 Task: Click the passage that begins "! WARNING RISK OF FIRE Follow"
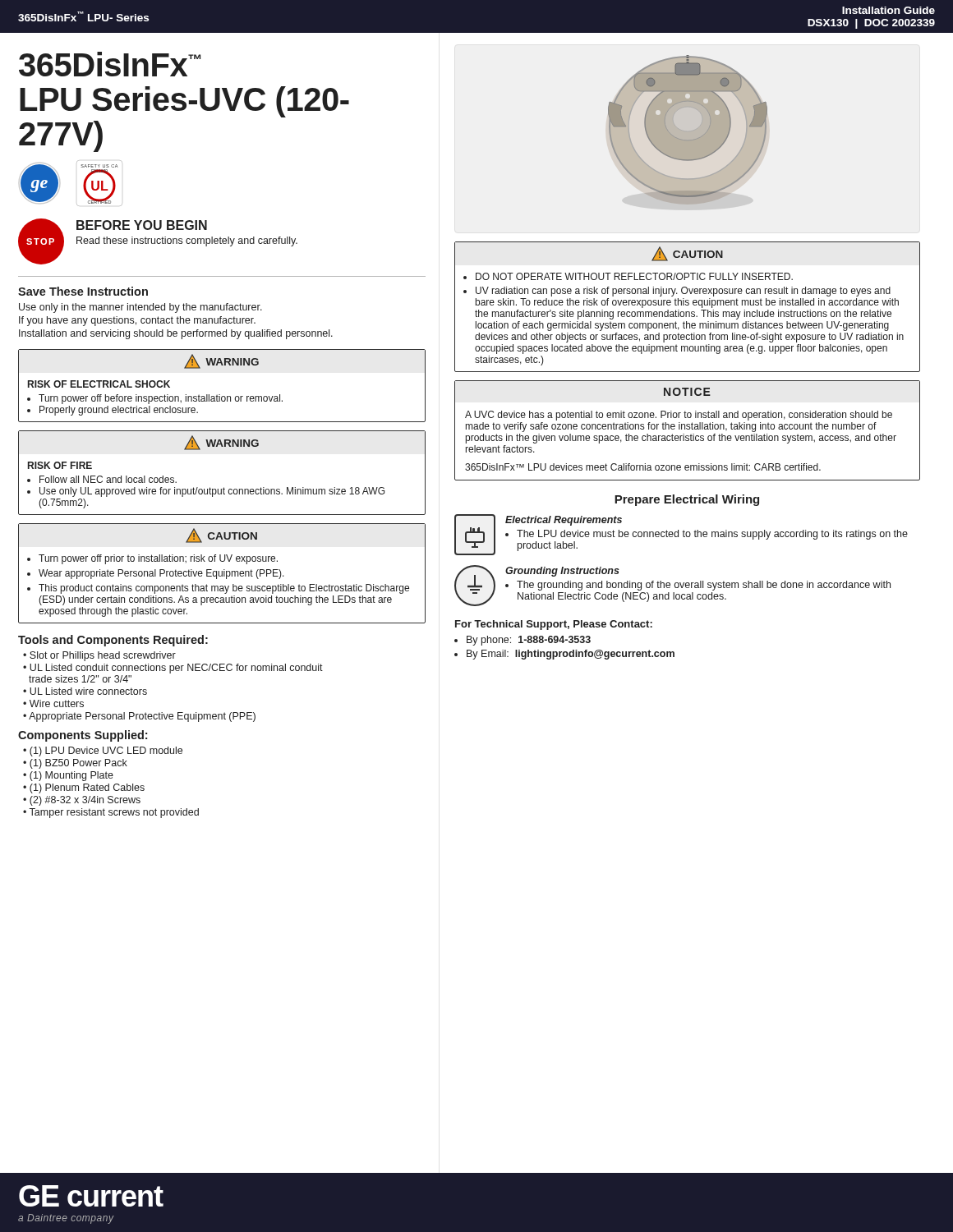click(222, 473)
